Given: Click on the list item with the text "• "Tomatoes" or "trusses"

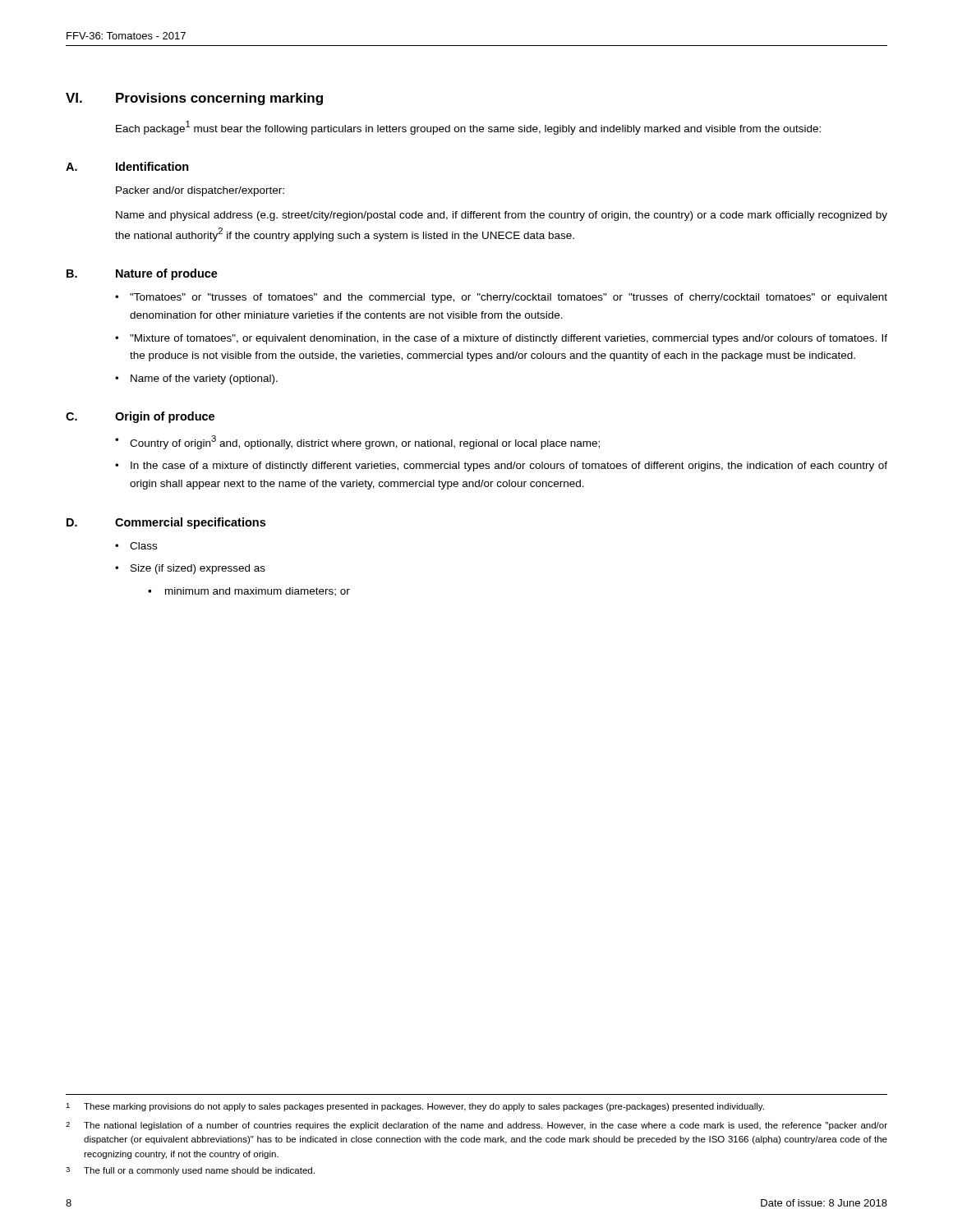Looking at the screenshot, I should click(x=501, y=306).
